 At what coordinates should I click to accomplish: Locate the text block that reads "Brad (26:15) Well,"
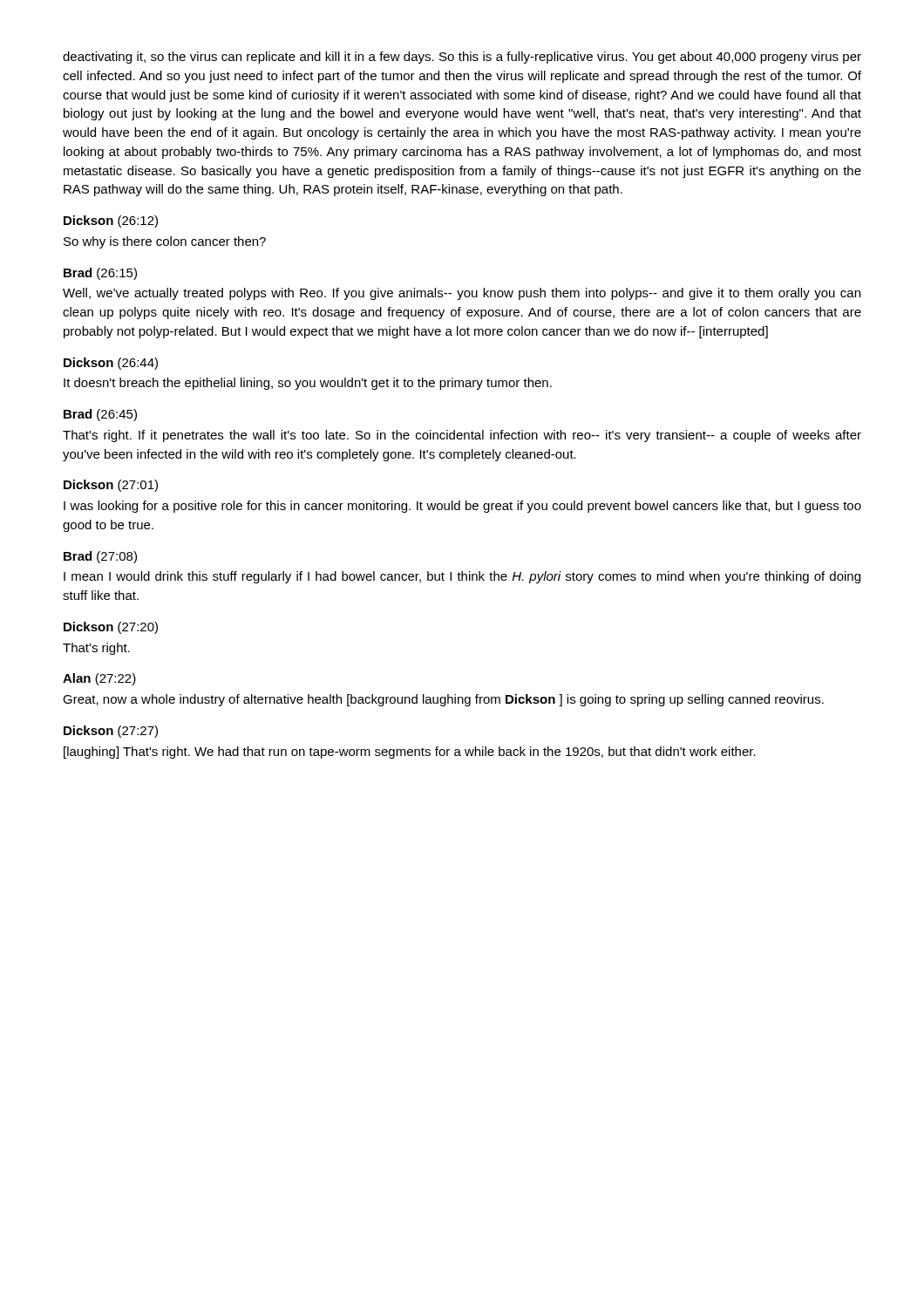[462, 302]
